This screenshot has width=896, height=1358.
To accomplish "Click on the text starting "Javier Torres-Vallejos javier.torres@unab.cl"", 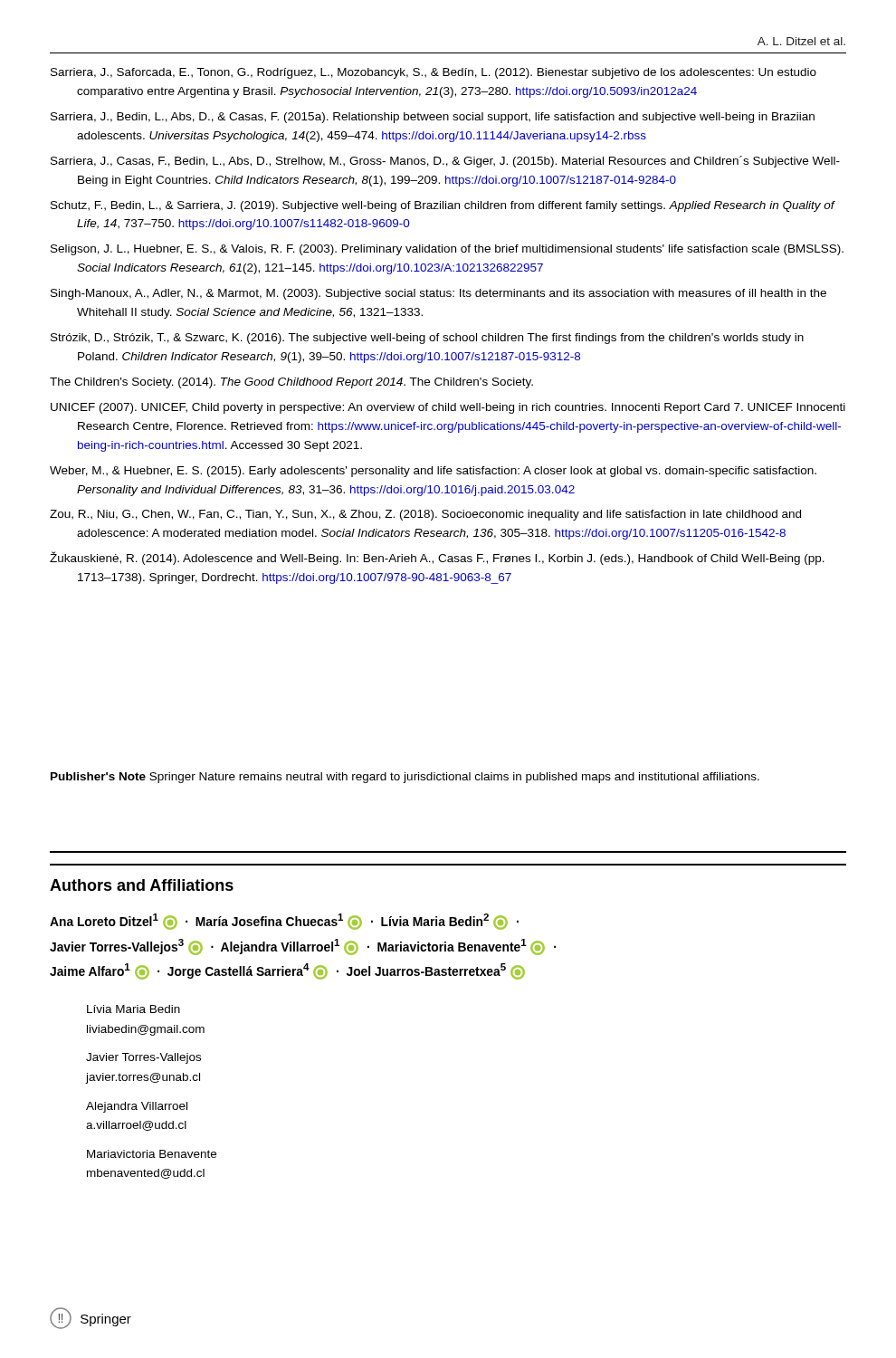I will (144, 1067).
